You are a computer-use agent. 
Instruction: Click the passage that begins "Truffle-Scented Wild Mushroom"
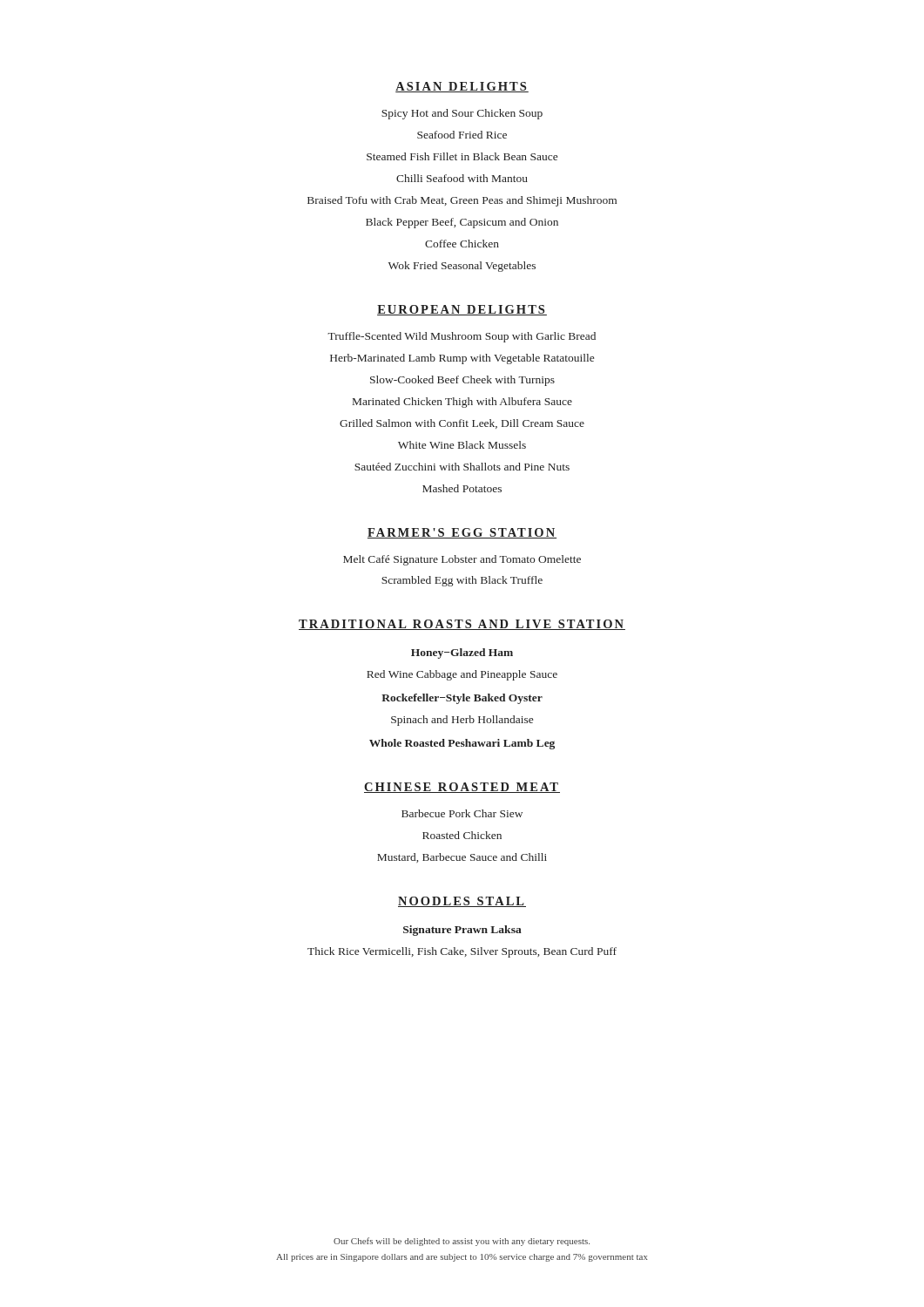462,336
